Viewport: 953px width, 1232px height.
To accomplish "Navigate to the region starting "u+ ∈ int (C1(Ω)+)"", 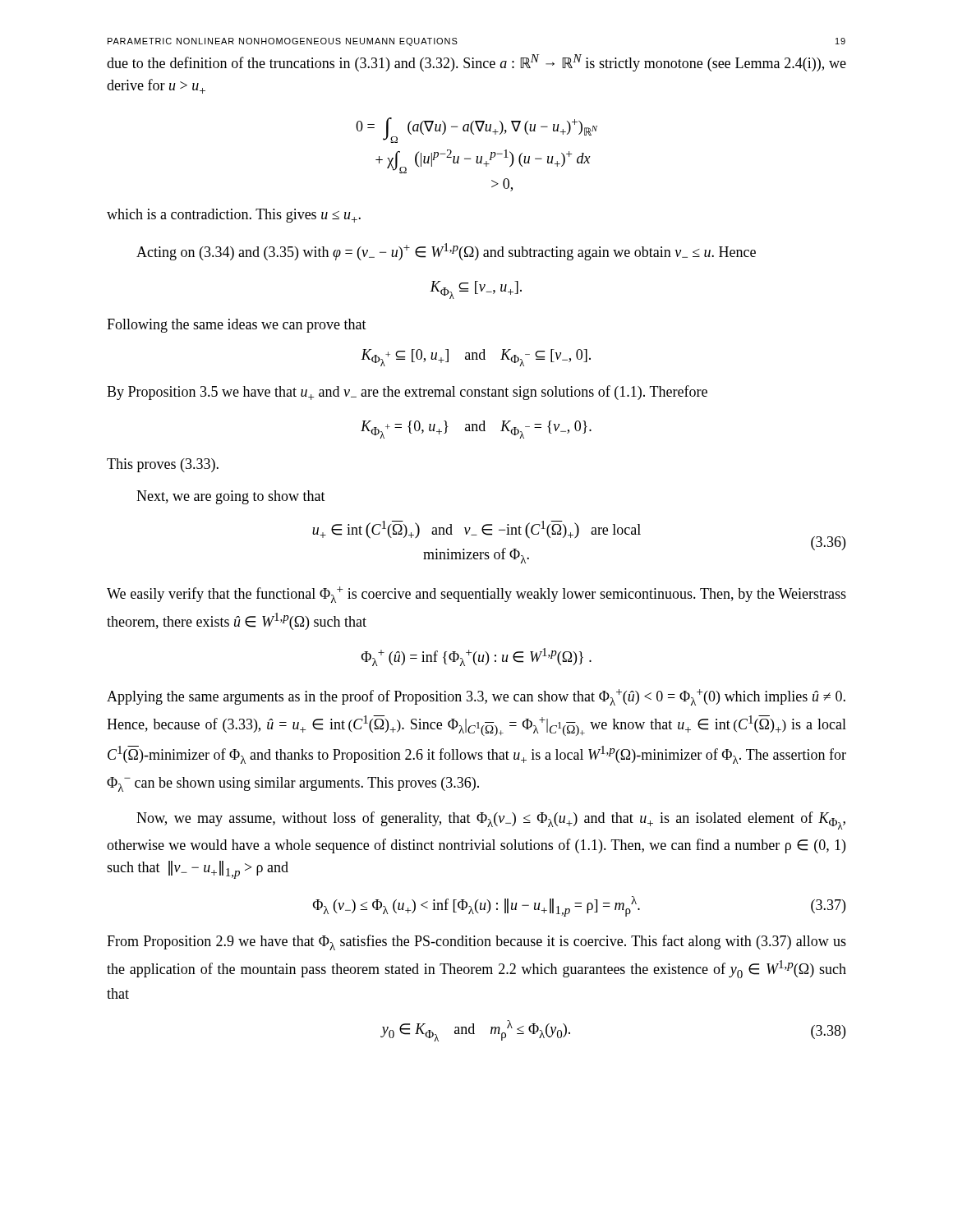I will [x=476, y=542].
